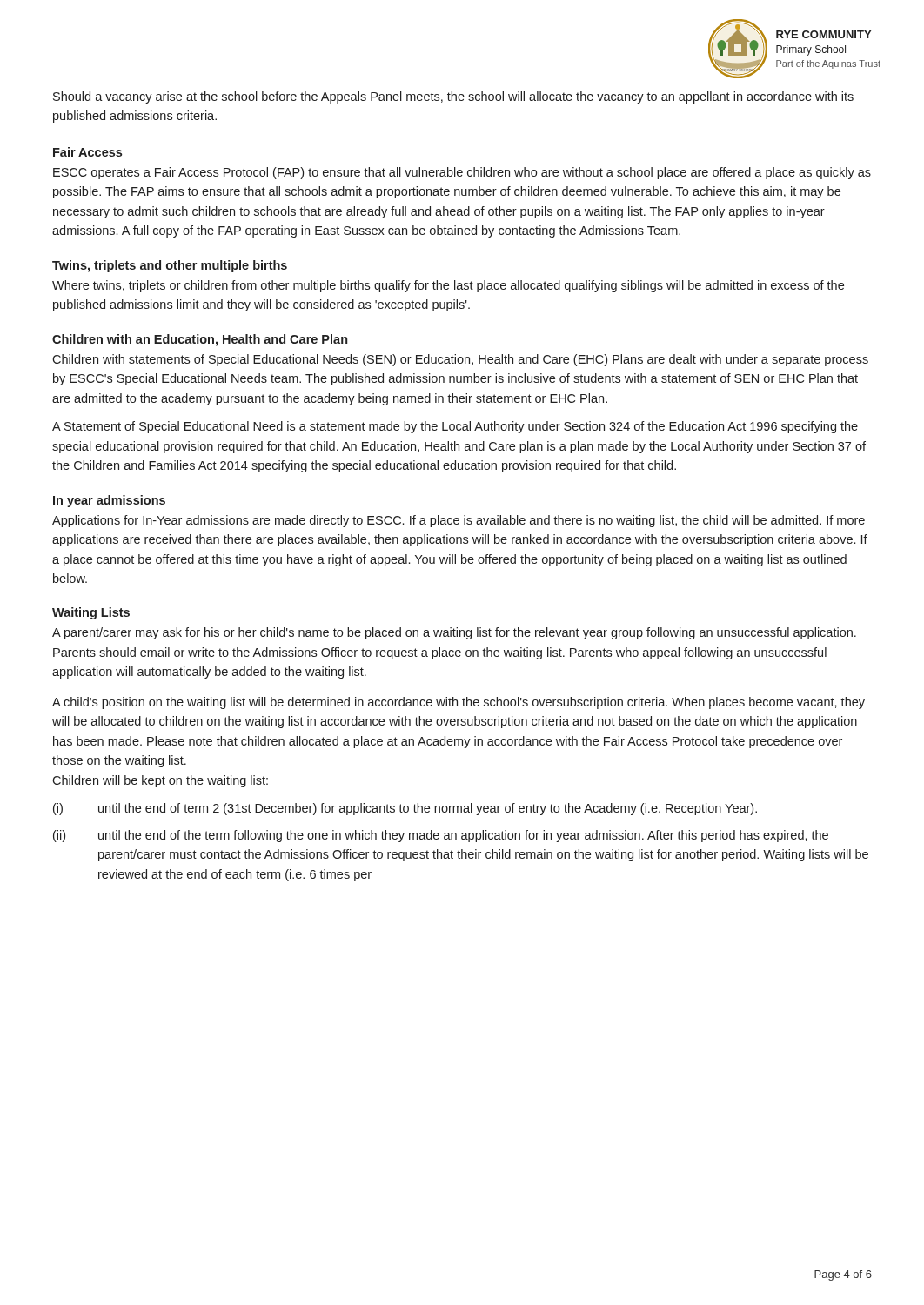The image size is (924, 1305).
Task: Find the section header that says "Waiting Lists"
Action: pos(91,613)
